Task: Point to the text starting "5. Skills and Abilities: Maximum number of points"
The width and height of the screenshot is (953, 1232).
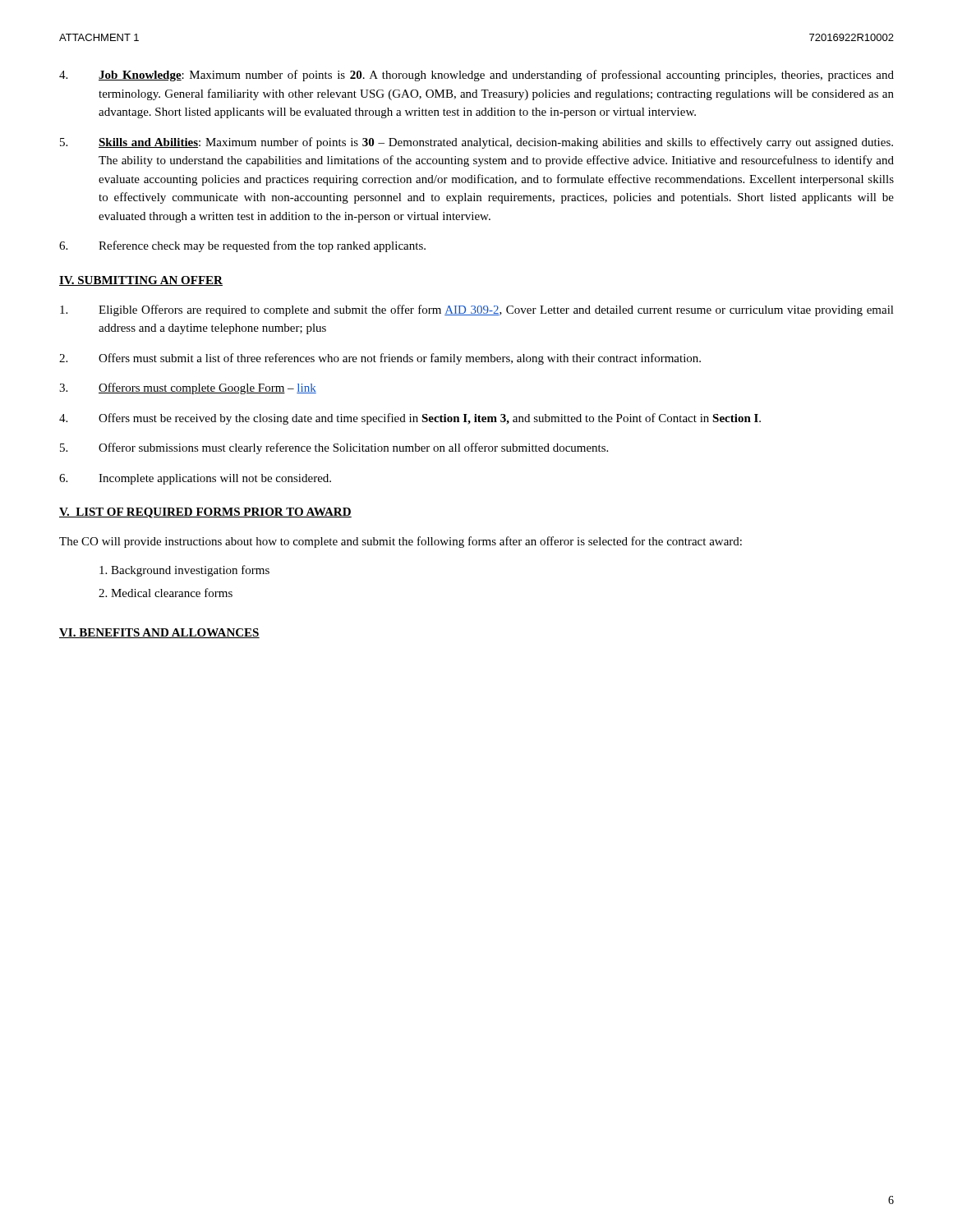Action: coord(476,179)
